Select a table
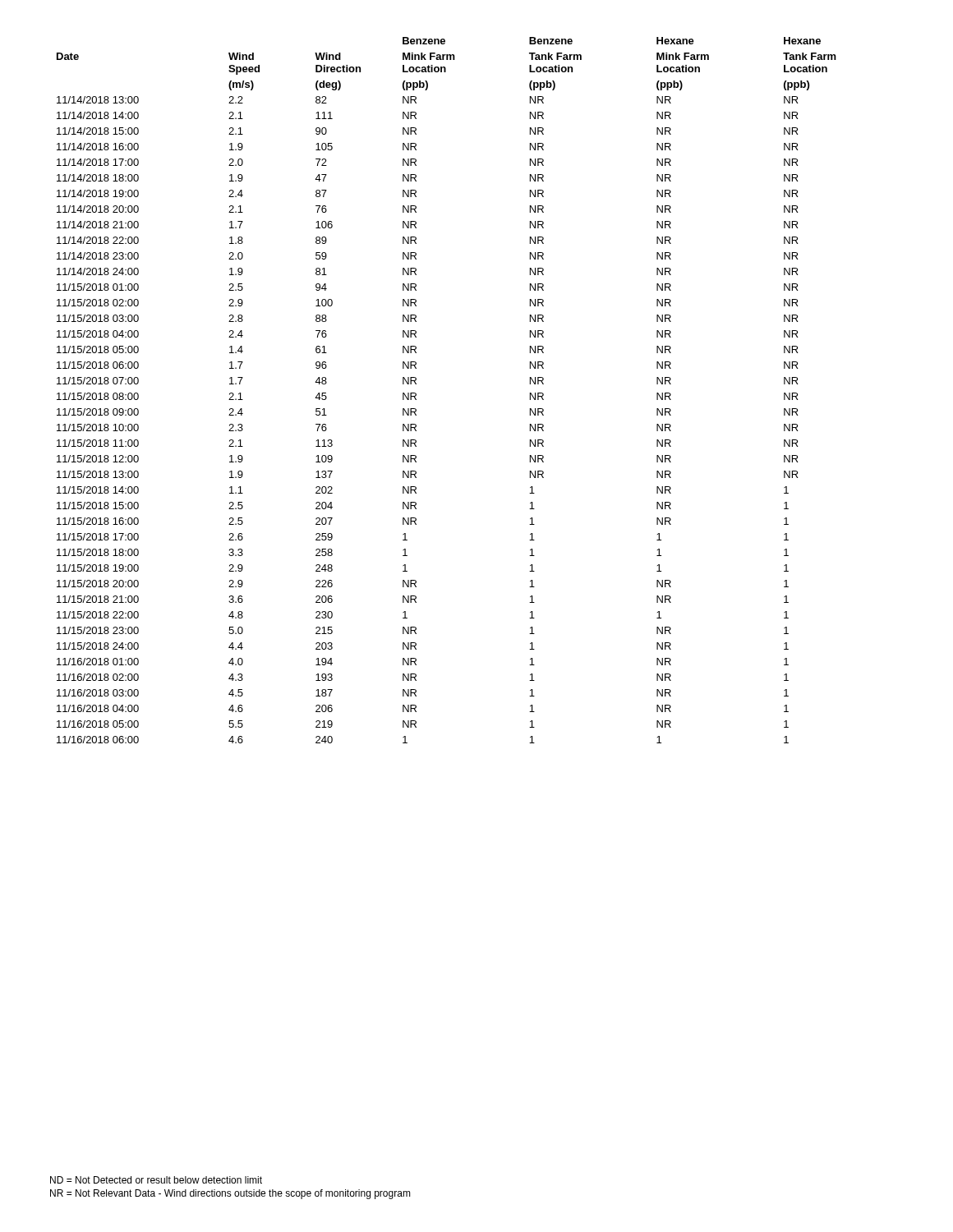This screenshot has width=953, height=1232. click(476, 390)
